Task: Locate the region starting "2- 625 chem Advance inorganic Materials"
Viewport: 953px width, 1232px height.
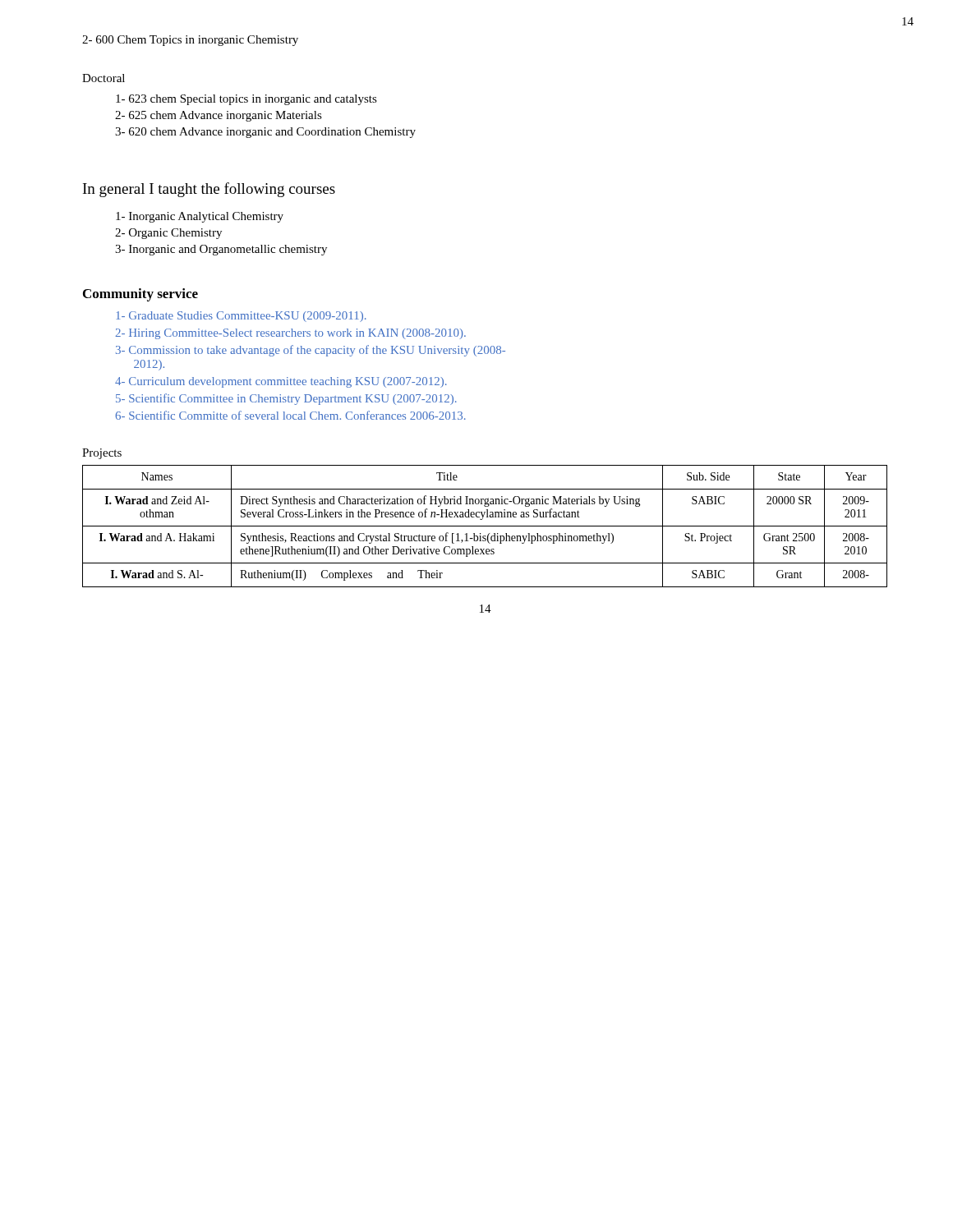Action: click(x=218, y=115)
